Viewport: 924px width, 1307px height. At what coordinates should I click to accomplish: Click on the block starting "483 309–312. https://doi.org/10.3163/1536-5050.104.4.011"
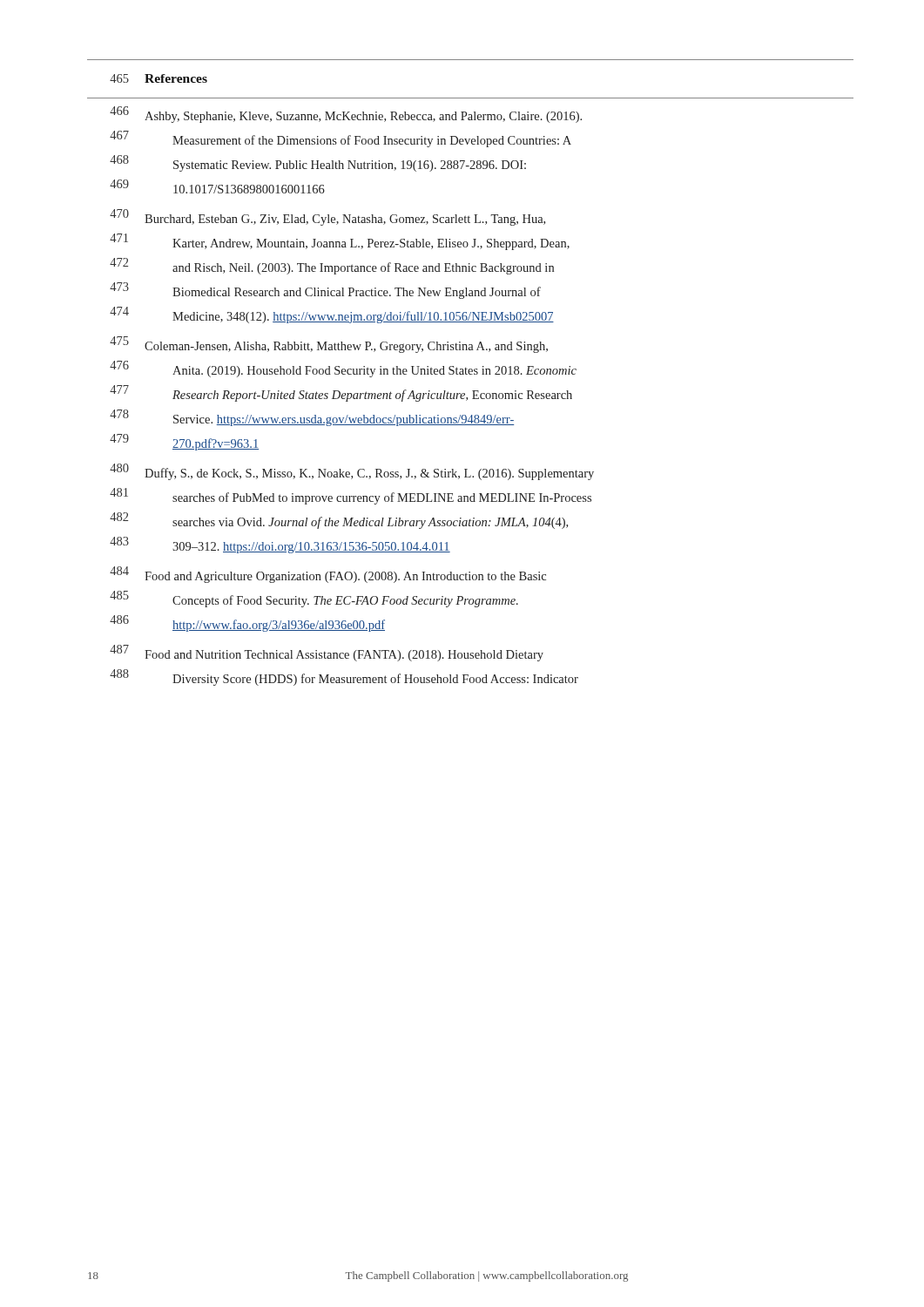tap(280, 545)
